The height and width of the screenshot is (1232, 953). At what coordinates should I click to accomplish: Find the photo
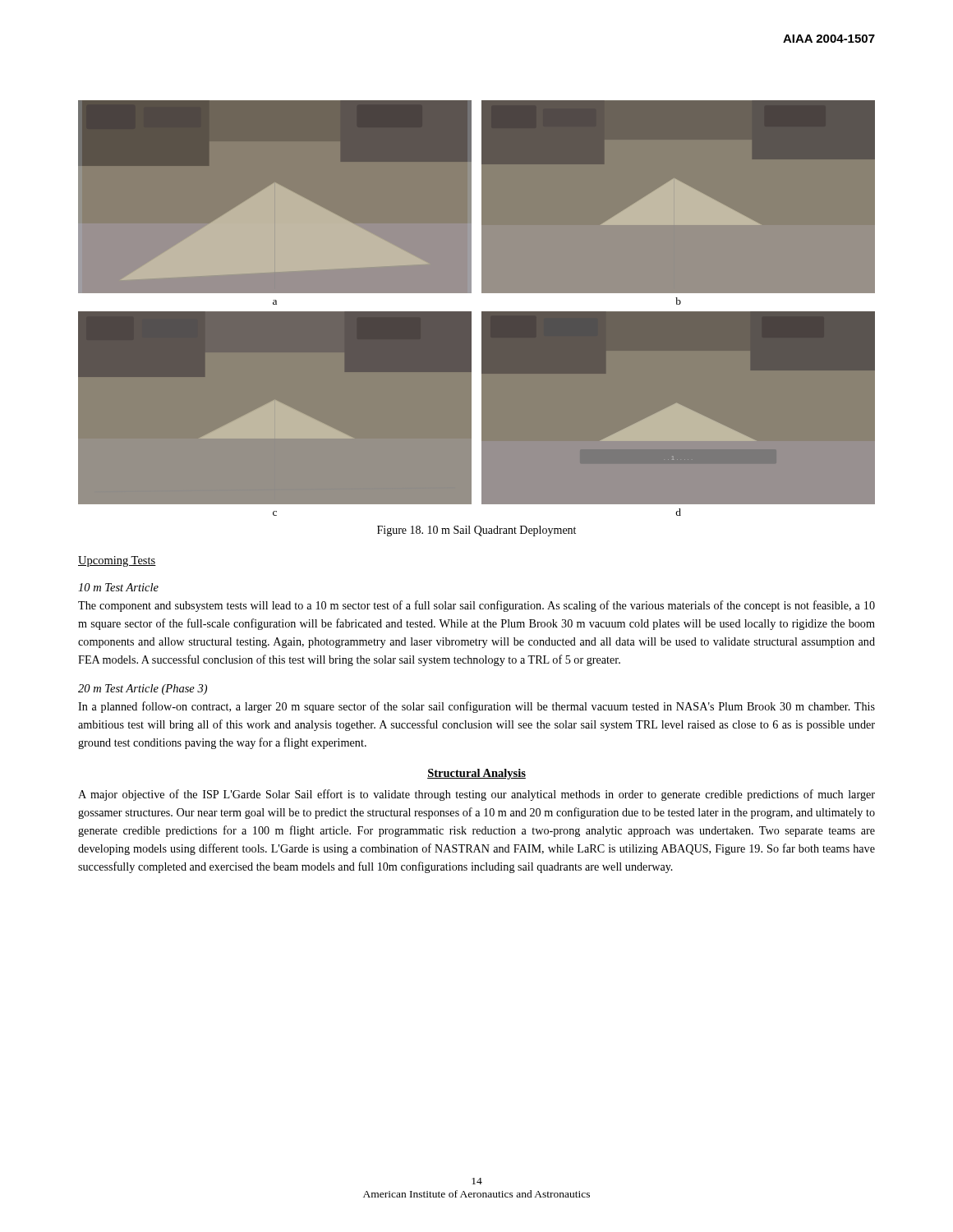pos(476,310)
